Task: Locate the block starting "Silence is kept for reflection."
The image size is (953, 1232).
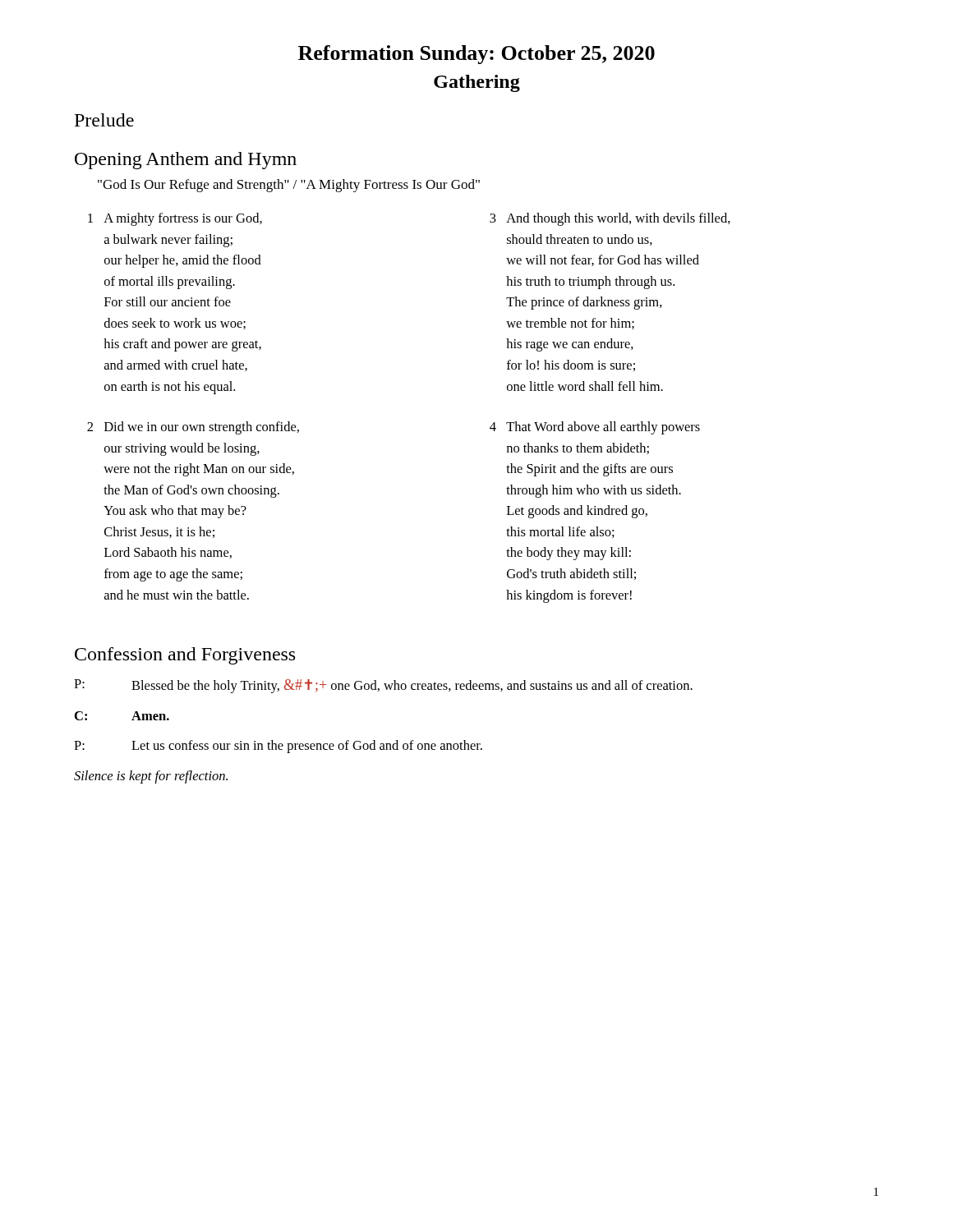Action: (x=151, y=775)
